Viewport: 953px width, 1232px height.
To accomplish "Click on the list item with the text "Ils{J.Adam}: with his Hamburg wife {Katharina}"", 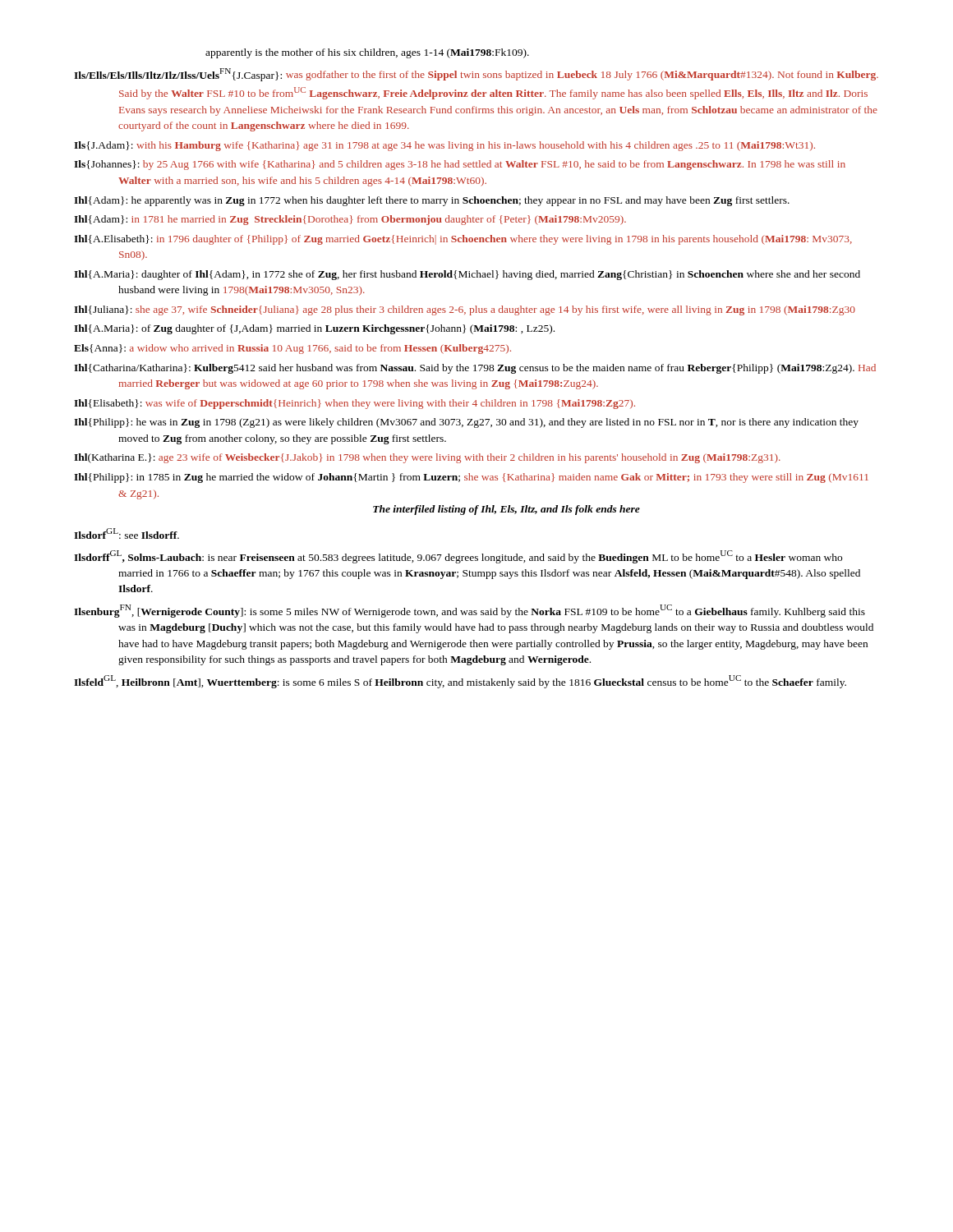I will [x=445, y=145].
